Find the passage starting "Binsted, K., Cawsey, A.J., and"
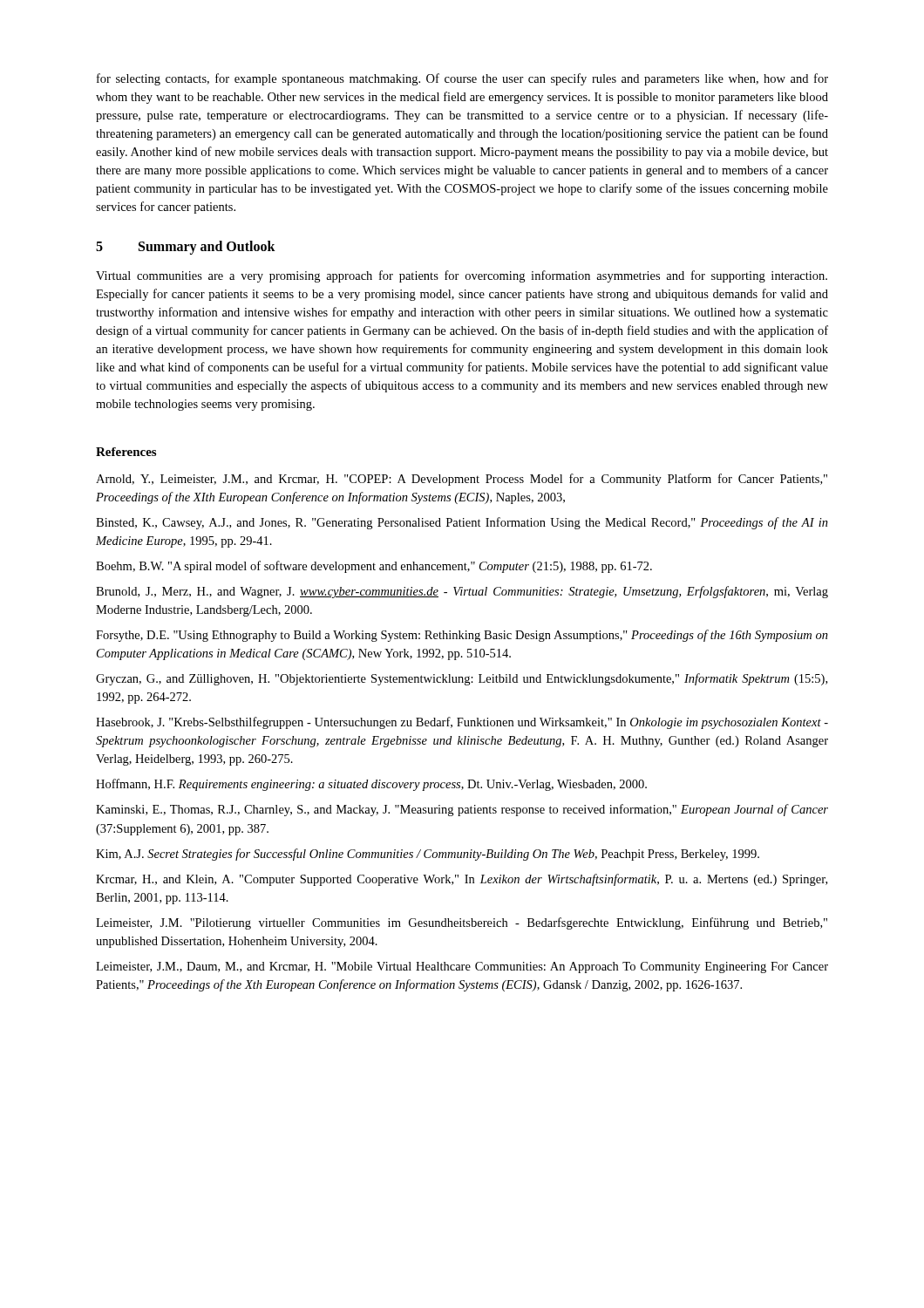This screenshot has width=924, height=1308. click(462, 532)
